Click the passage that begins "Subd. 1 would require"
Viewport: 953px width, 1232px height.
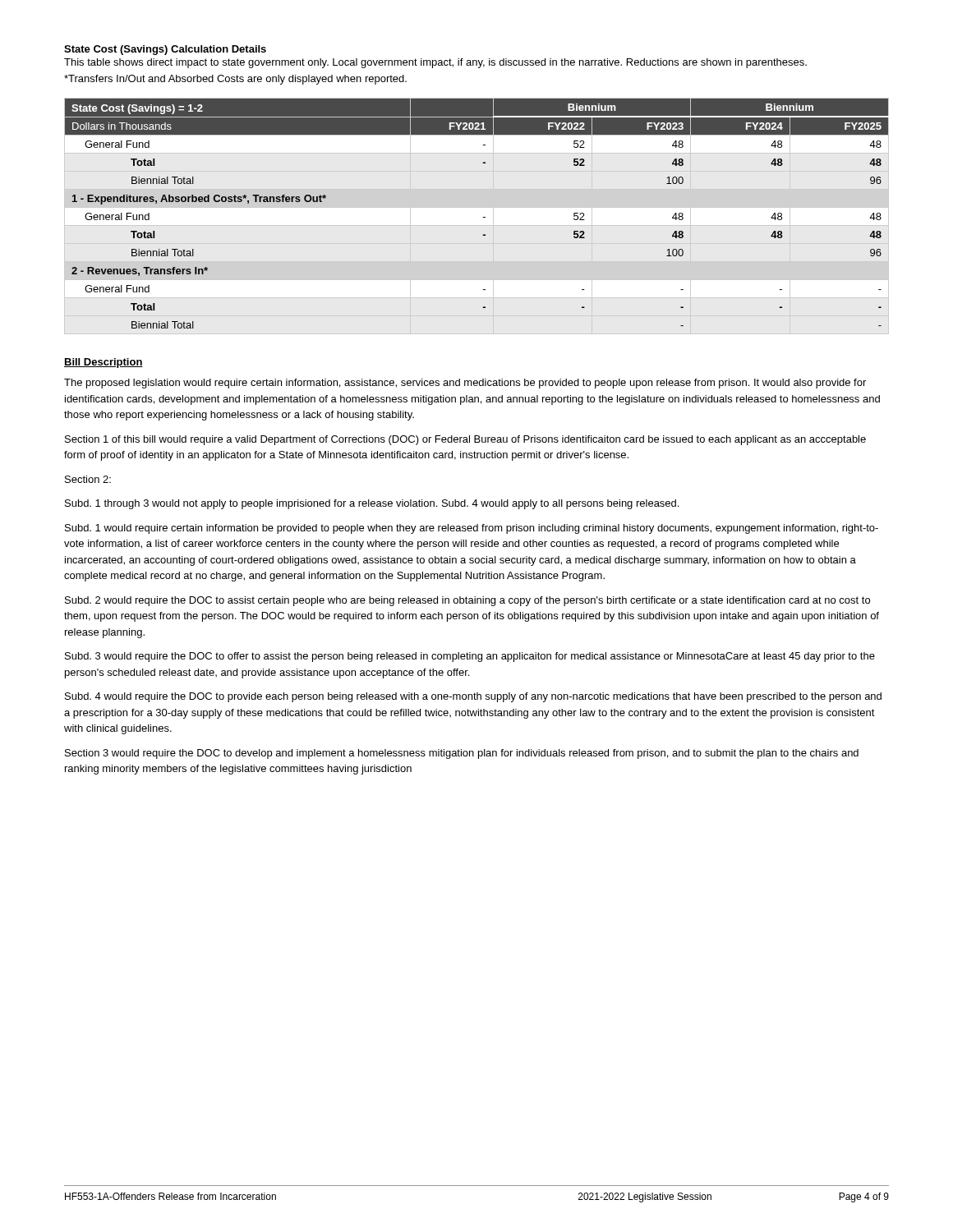tap(471, 552)
